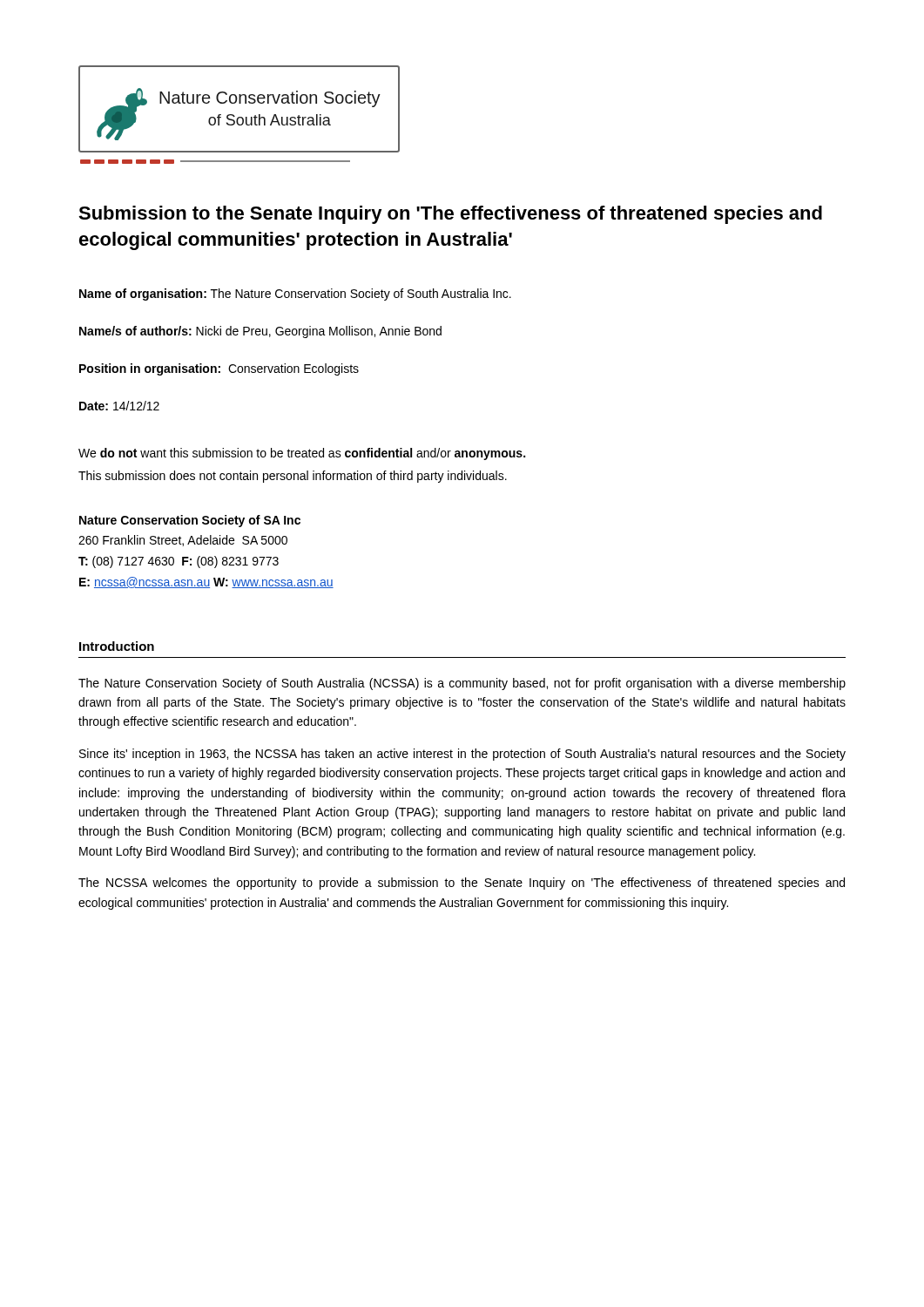
Task: Click on the text block that reads "Position in organisation: Conservation"
Action: point(219,368)
